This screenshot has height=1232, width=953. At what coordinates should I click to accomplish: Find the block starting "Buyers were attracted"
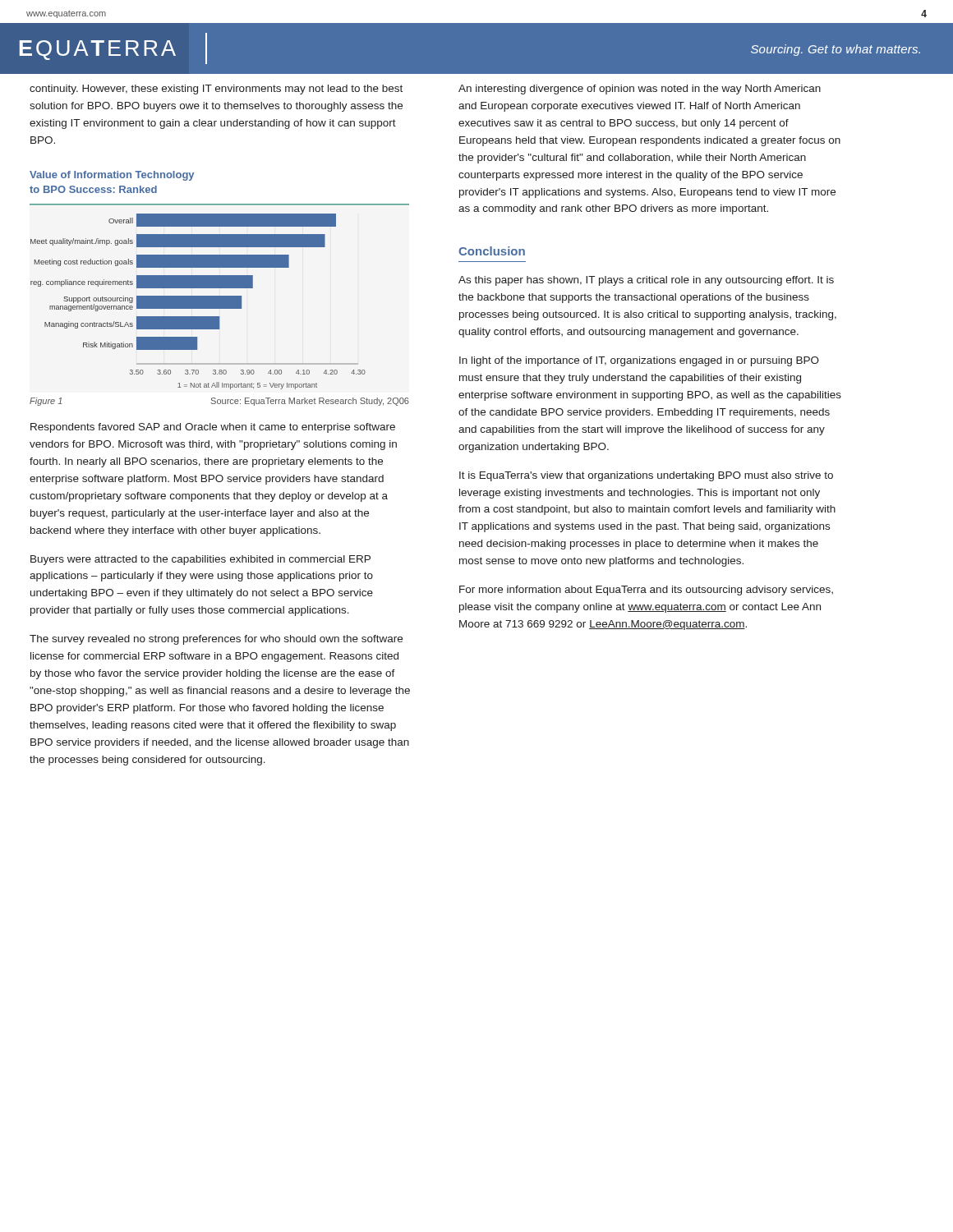(201, 584)
